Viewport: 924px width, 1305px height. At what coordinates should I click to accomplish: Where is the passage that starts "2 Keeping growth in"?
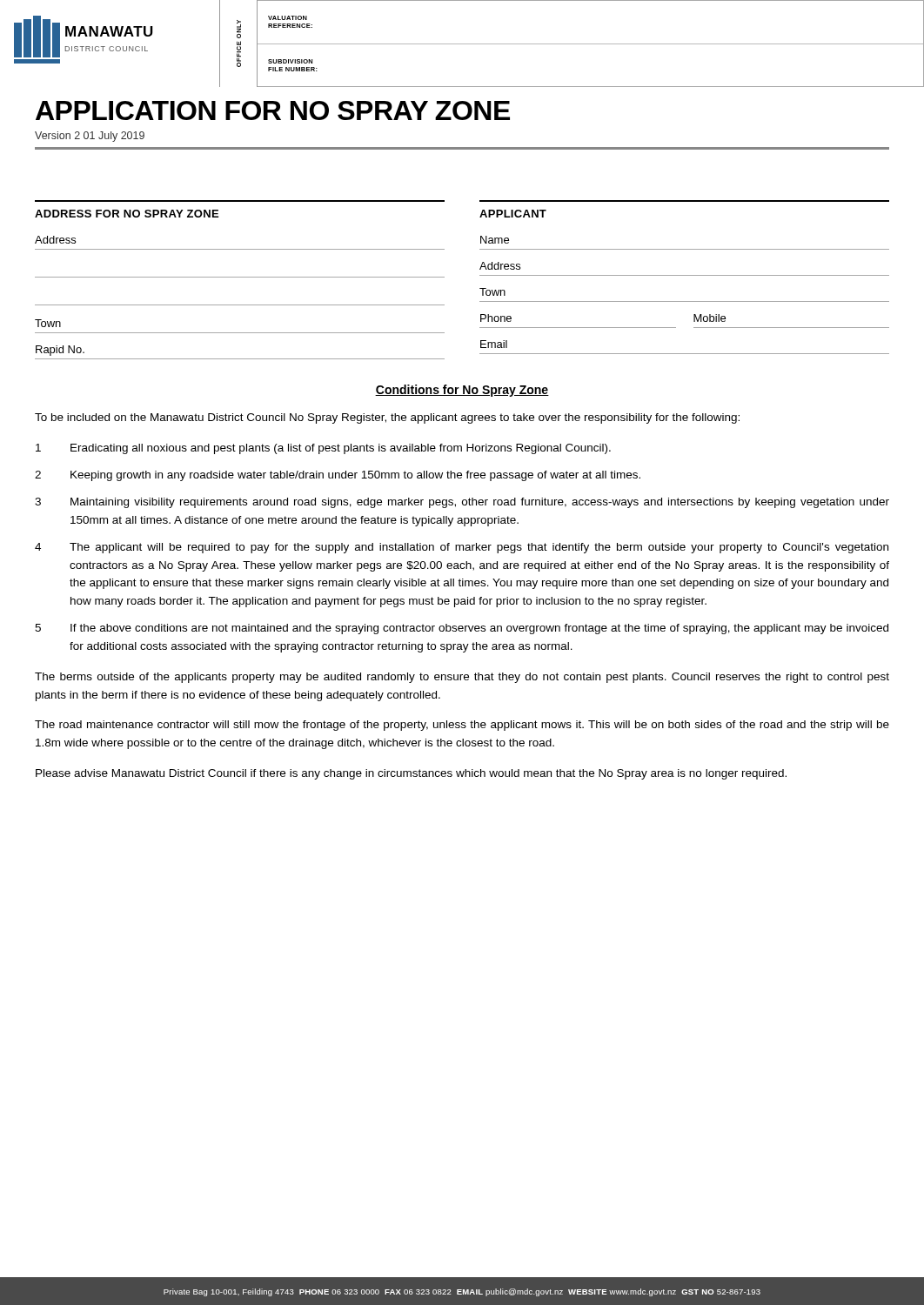(x=462, y=475)
